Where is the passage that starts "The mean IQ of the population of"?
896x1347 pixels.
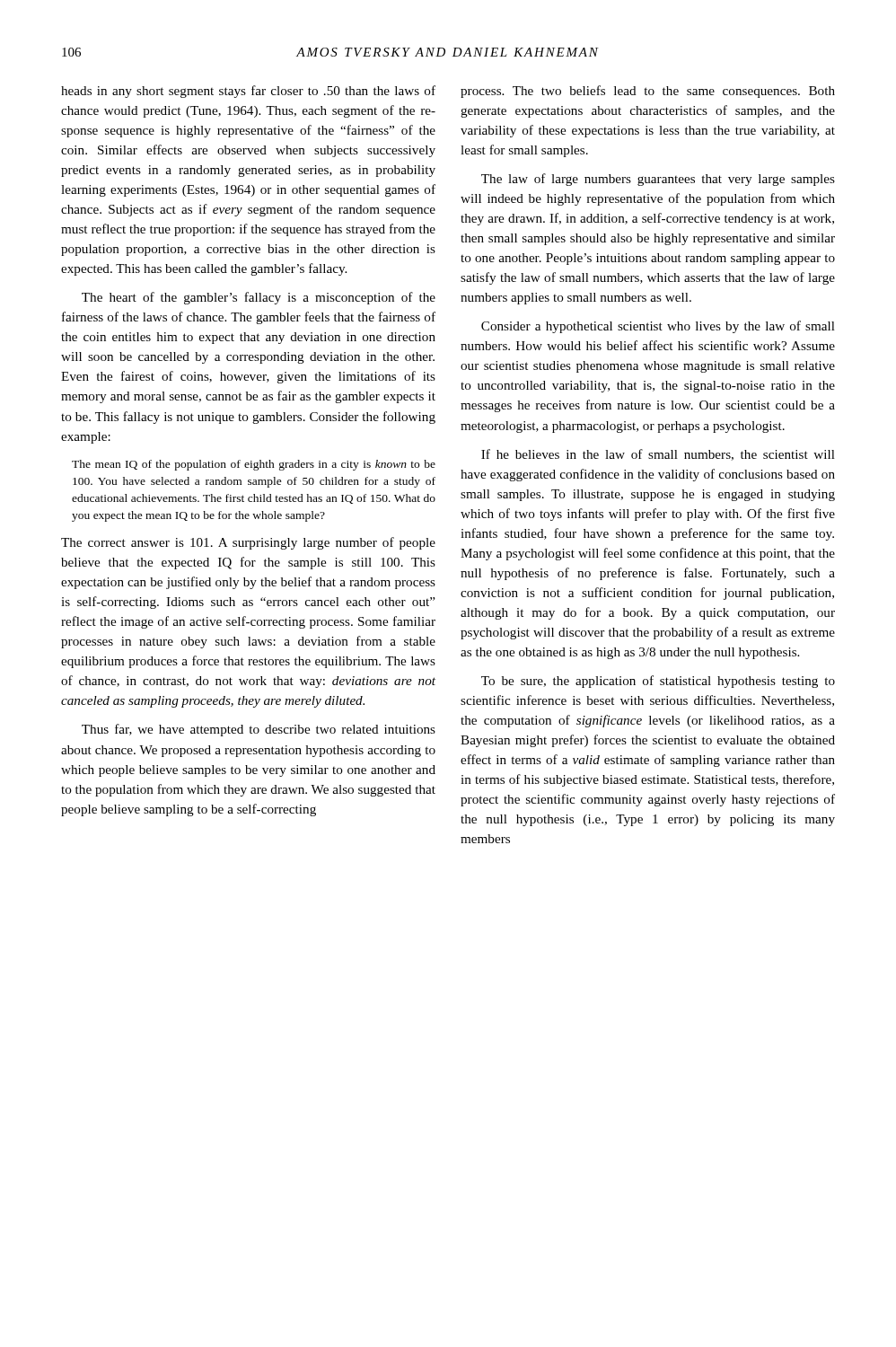(248, 489)
